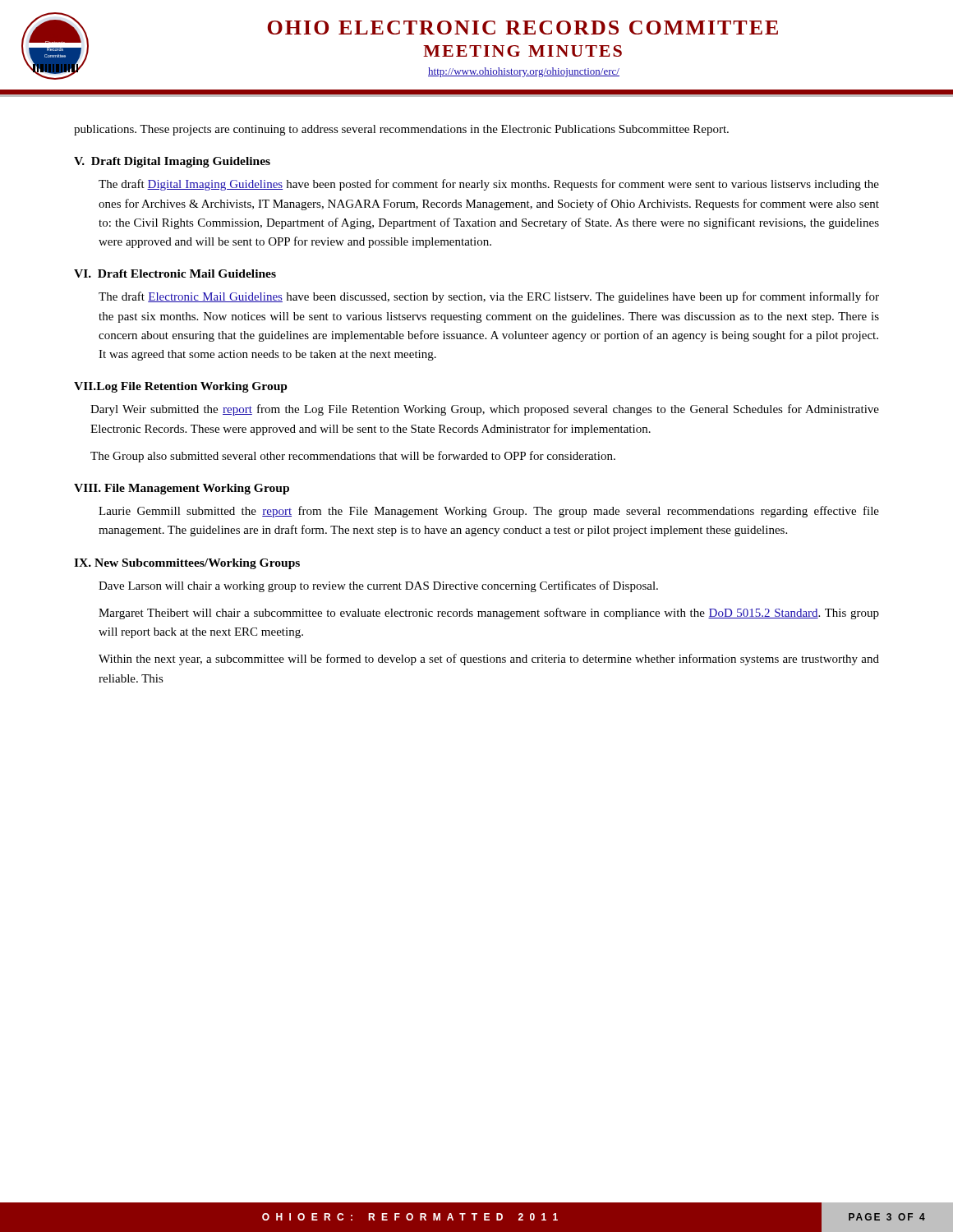Point to "VIII. File Management Working Group"

tap(182, 487)
